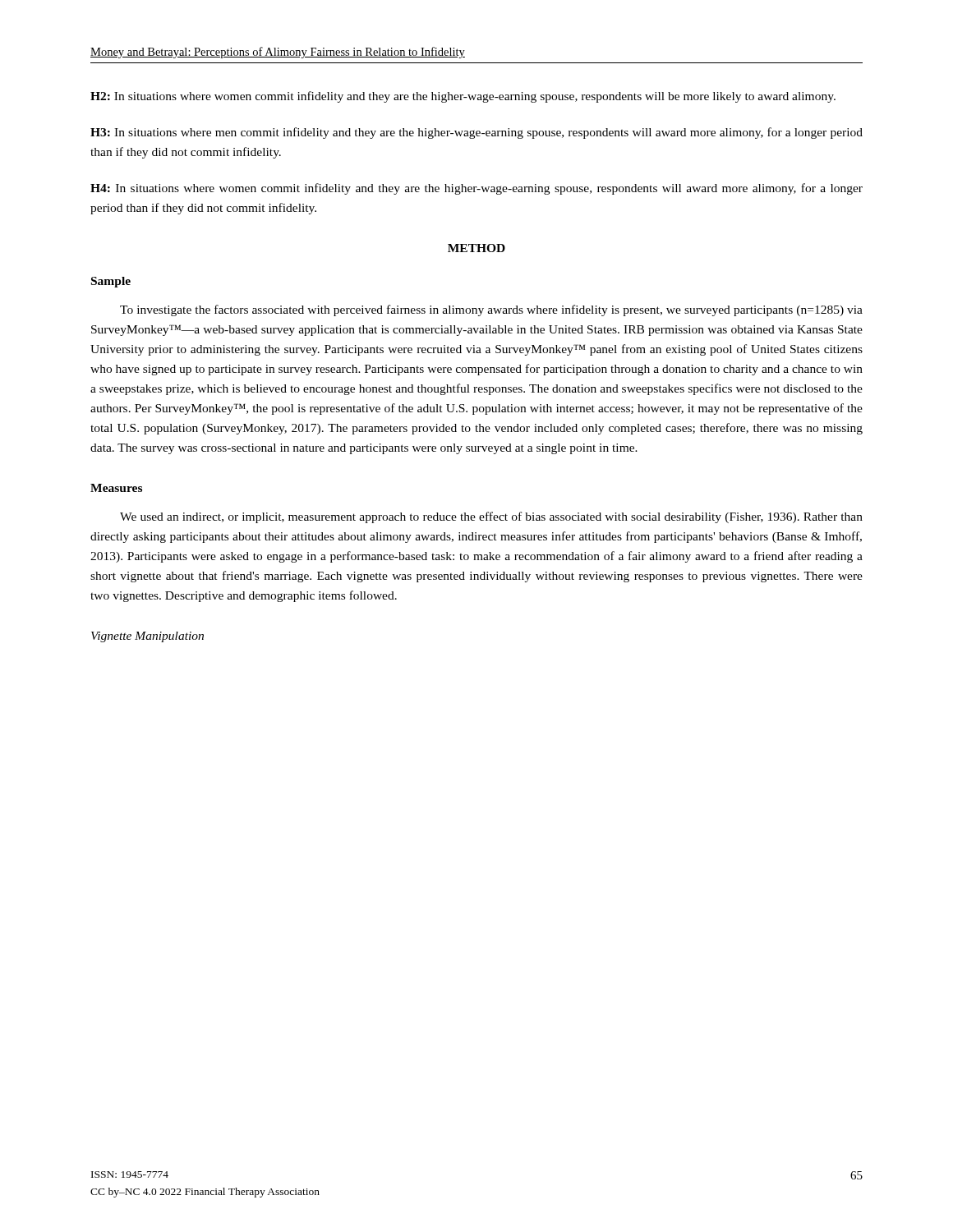The image size is (953, 1232).
Task: Find the block on this page that starts "We used an indirect, or implicit, measurement approach"
Action: pos(476,556)
